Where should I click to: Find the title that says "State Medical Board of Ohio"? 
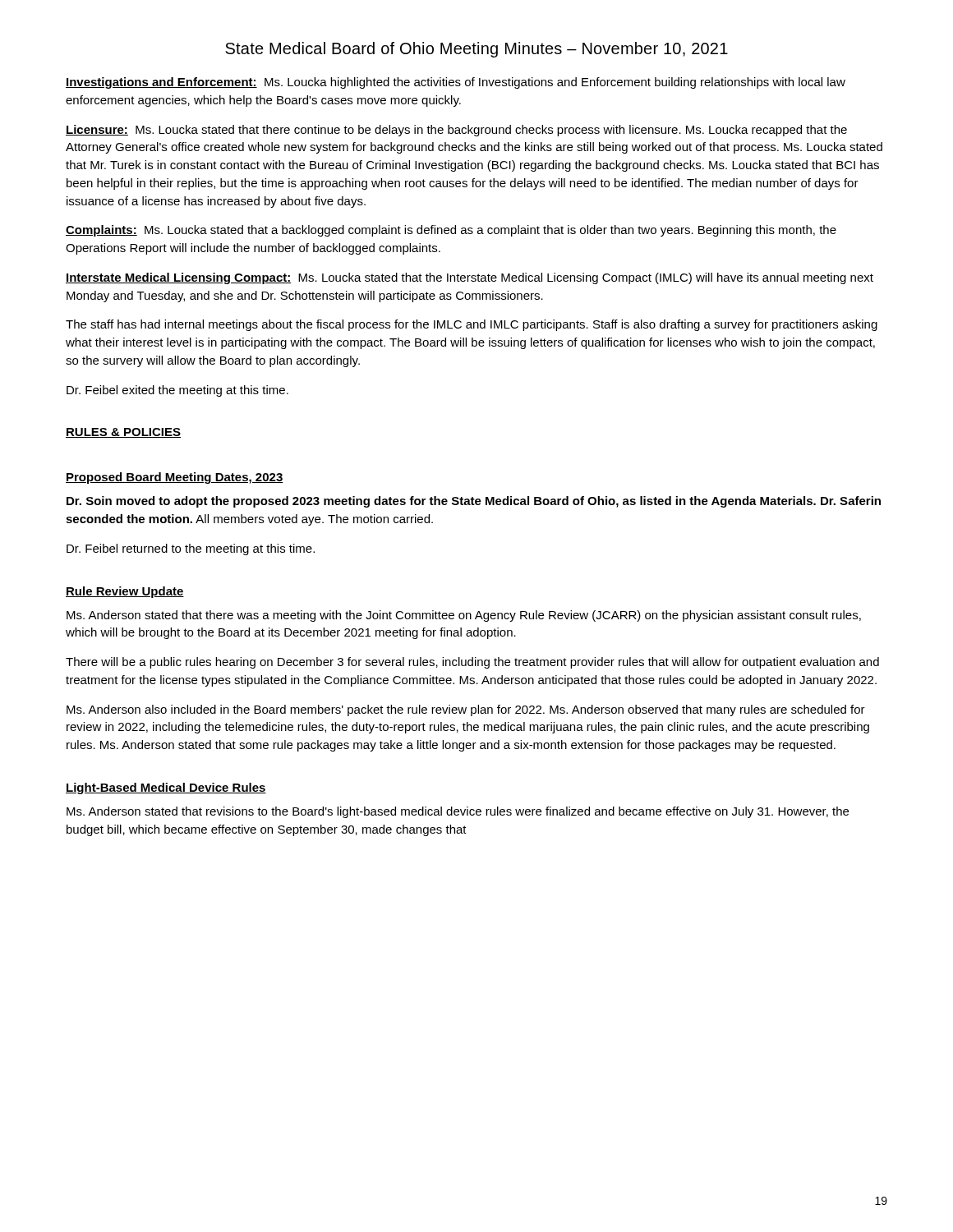coord(476,48)
